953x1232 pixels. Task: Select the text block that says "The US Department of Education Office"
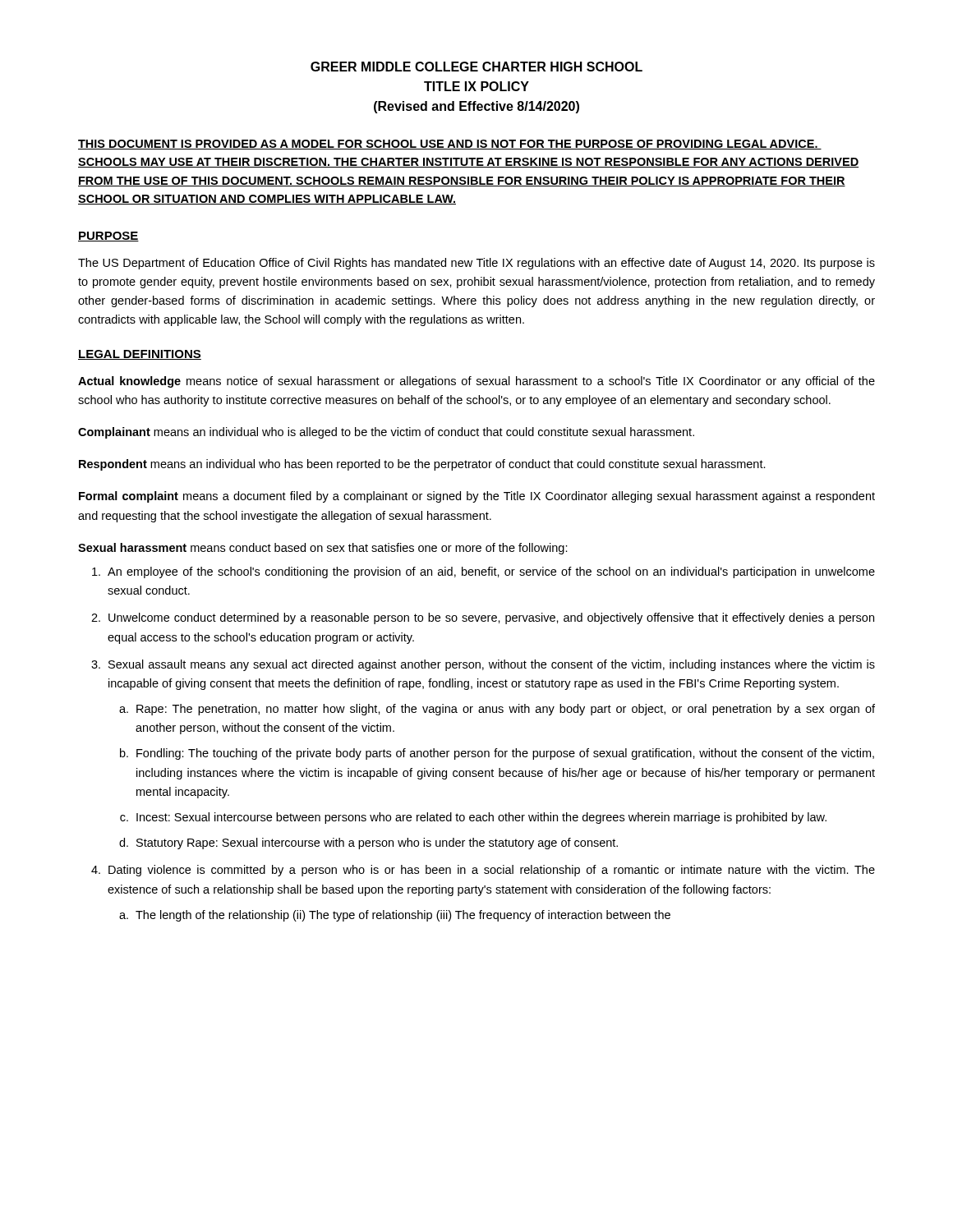pyautogui.click(x=476, y=291)
